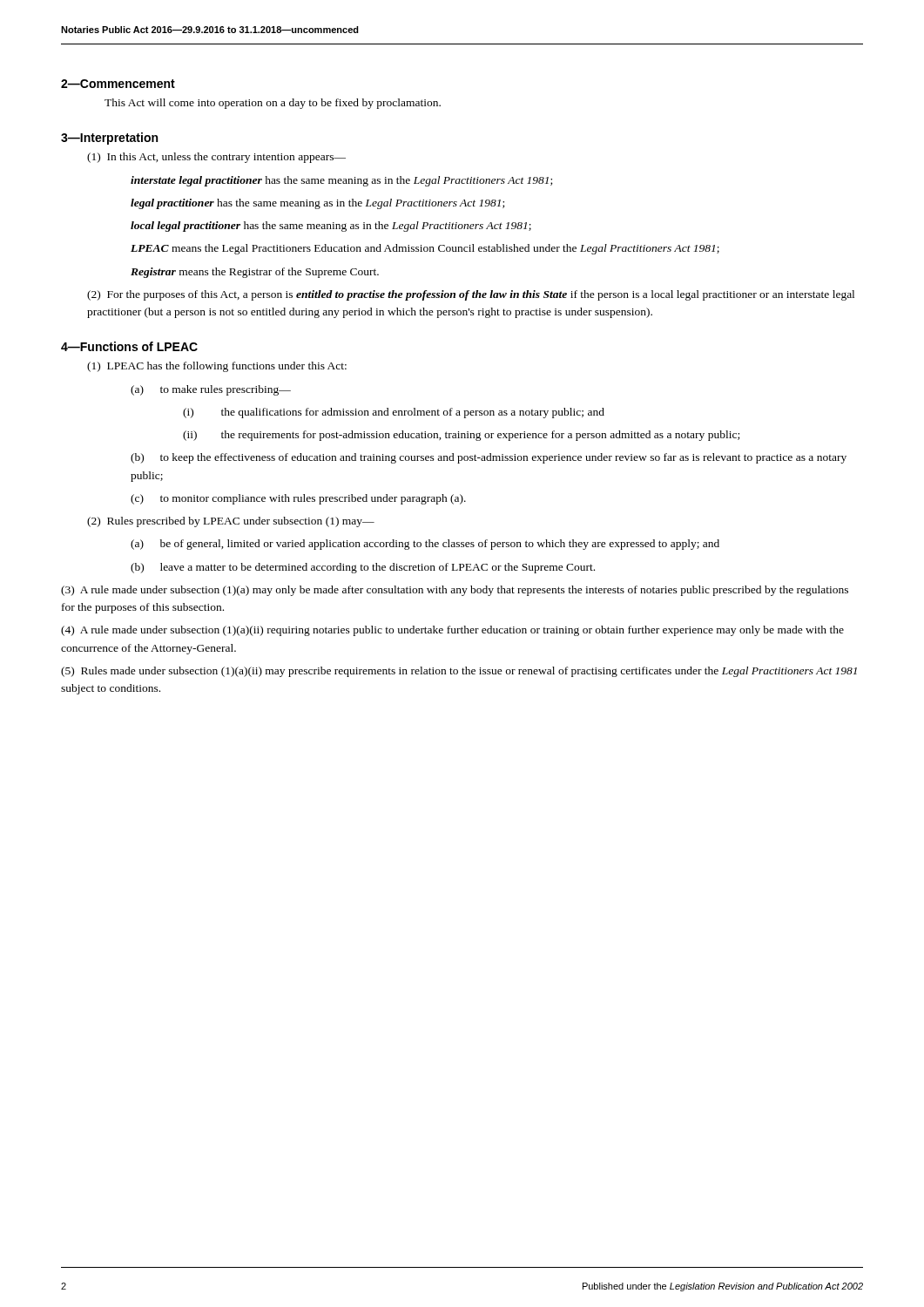Point to the region starting "(1) LPEAC has the following functions"
Screen dimensions: 1307x924
pos(217,366)
